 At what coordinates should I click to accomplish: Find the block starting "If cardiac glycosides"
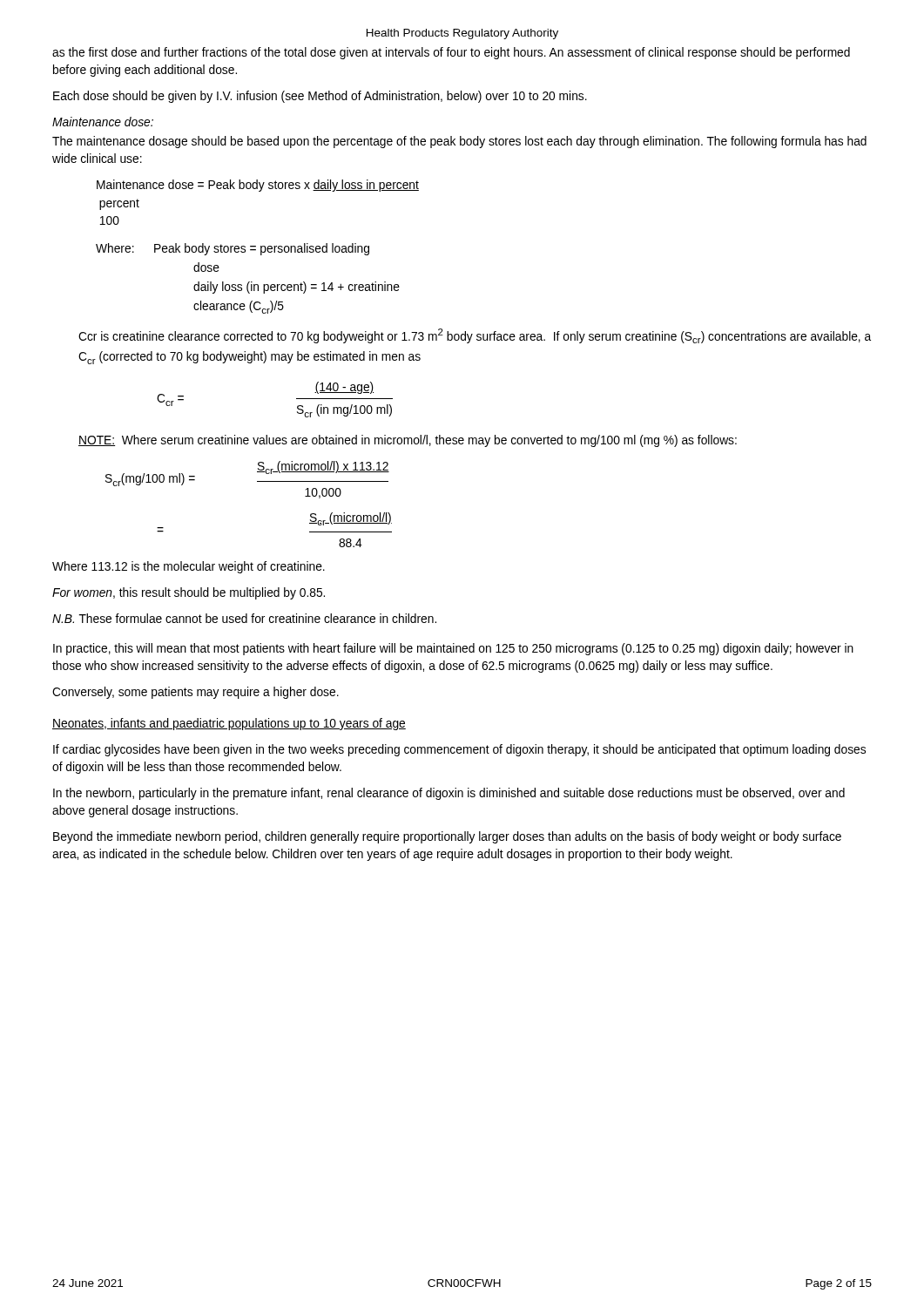click(x=459, y=758)
